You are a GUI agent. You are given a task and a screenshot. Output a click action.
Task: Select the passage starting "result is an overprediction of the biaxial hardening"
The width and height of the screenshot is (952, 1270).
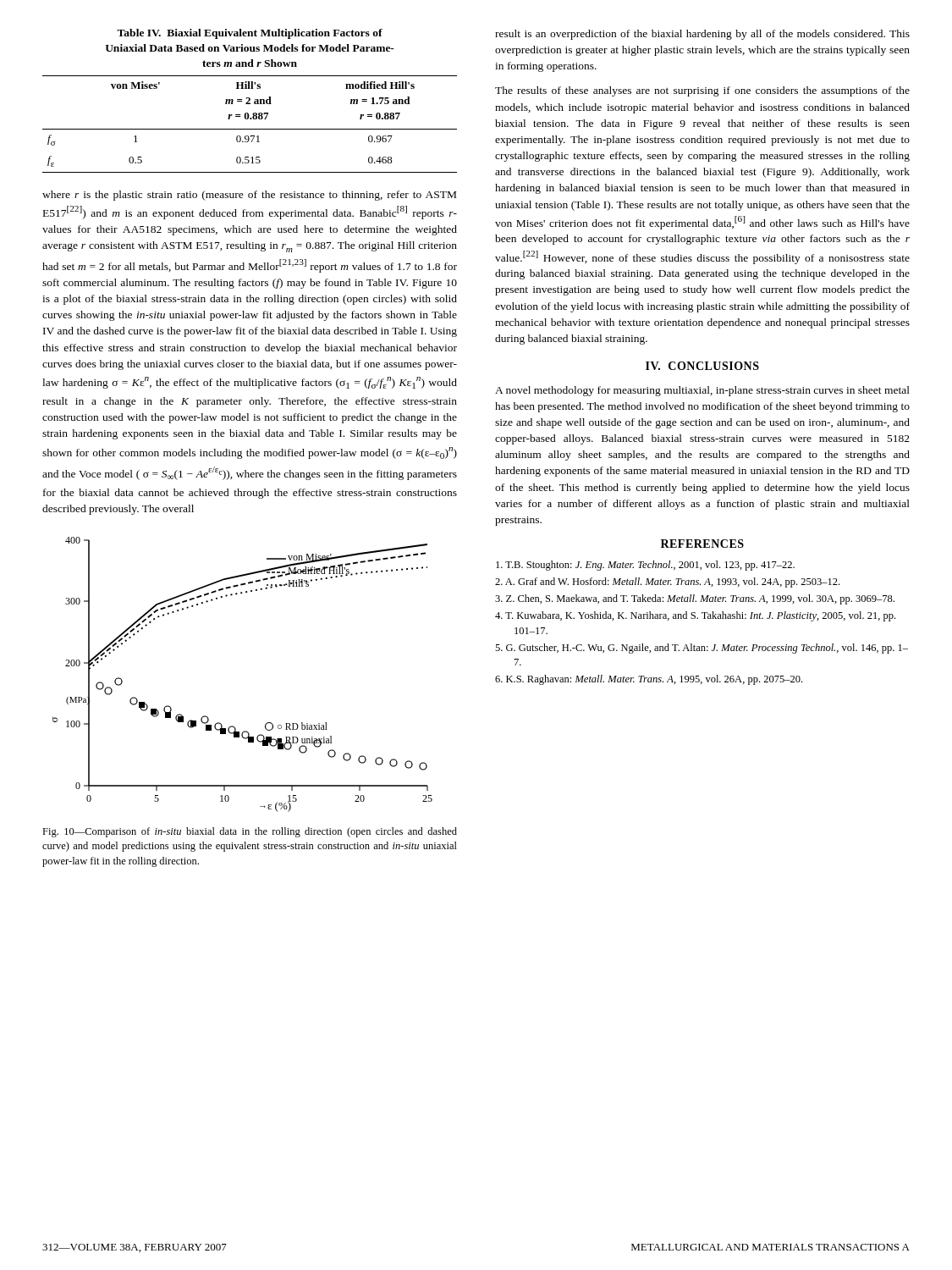pos(702,50)
